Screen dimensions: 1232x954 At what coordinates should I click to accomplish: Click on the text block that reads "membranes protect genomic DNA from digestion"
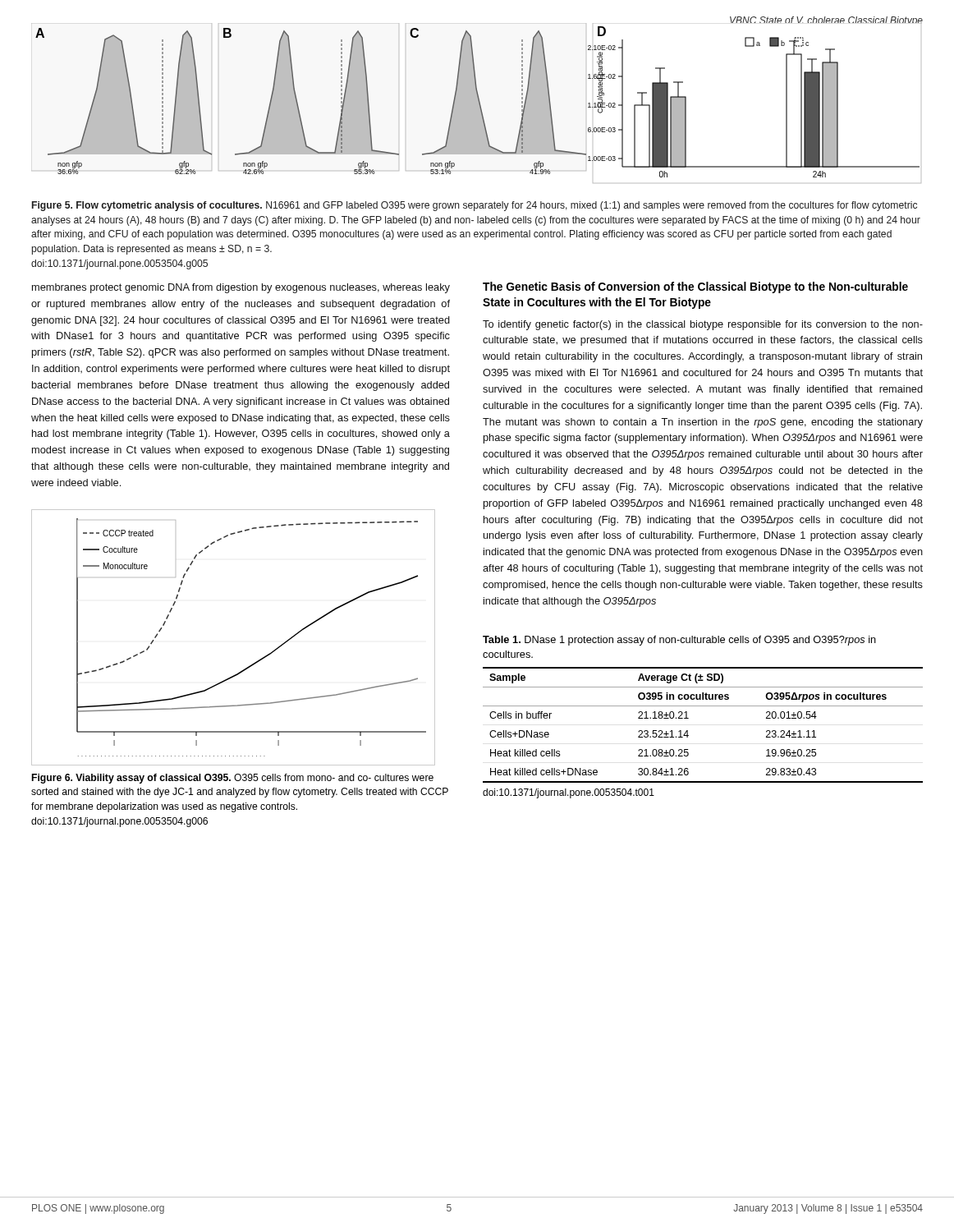tap(241, 385)
